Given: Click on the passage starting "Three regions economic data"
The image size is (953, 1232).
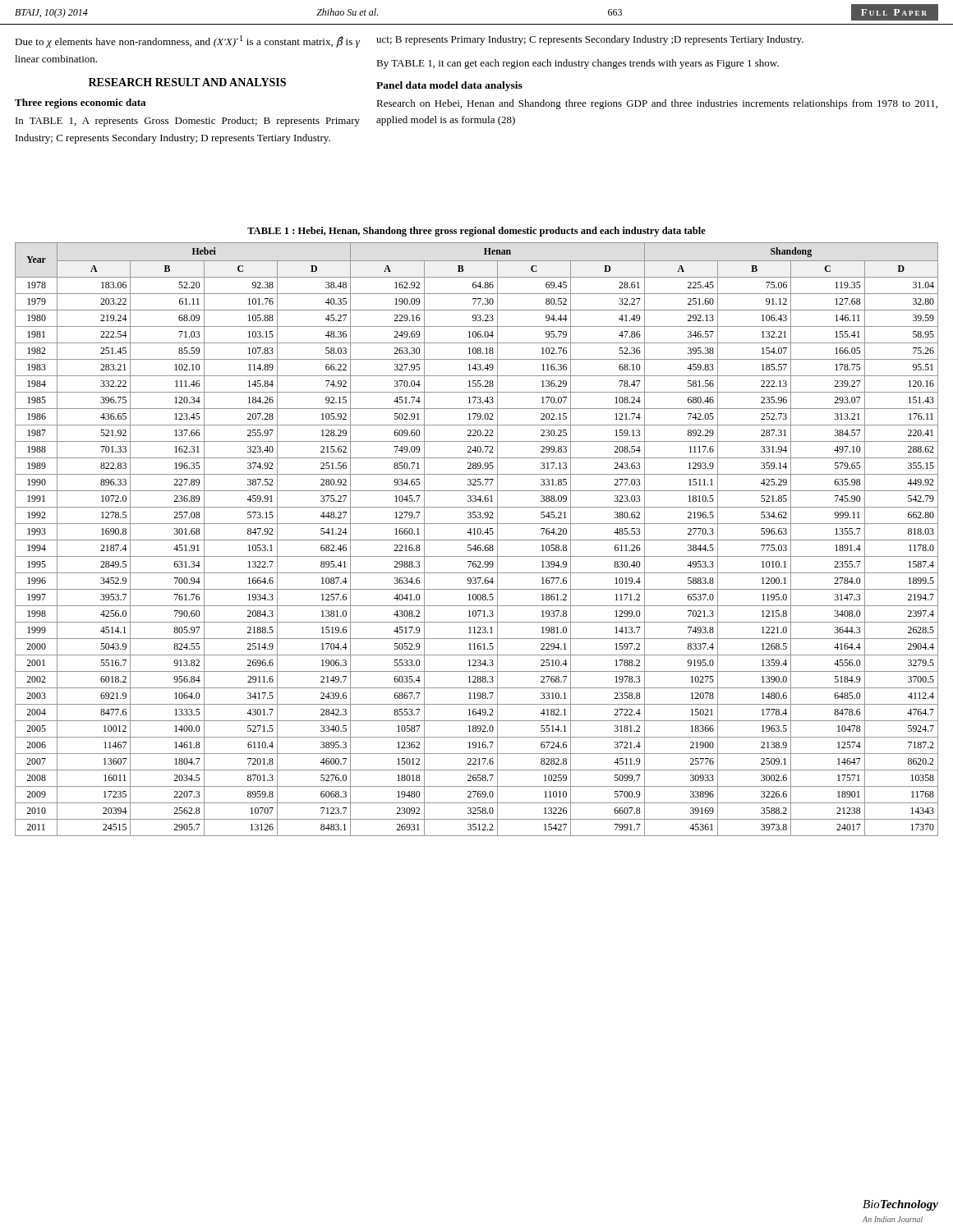Looking at the screenshot, I should click(x=80, y=102).
